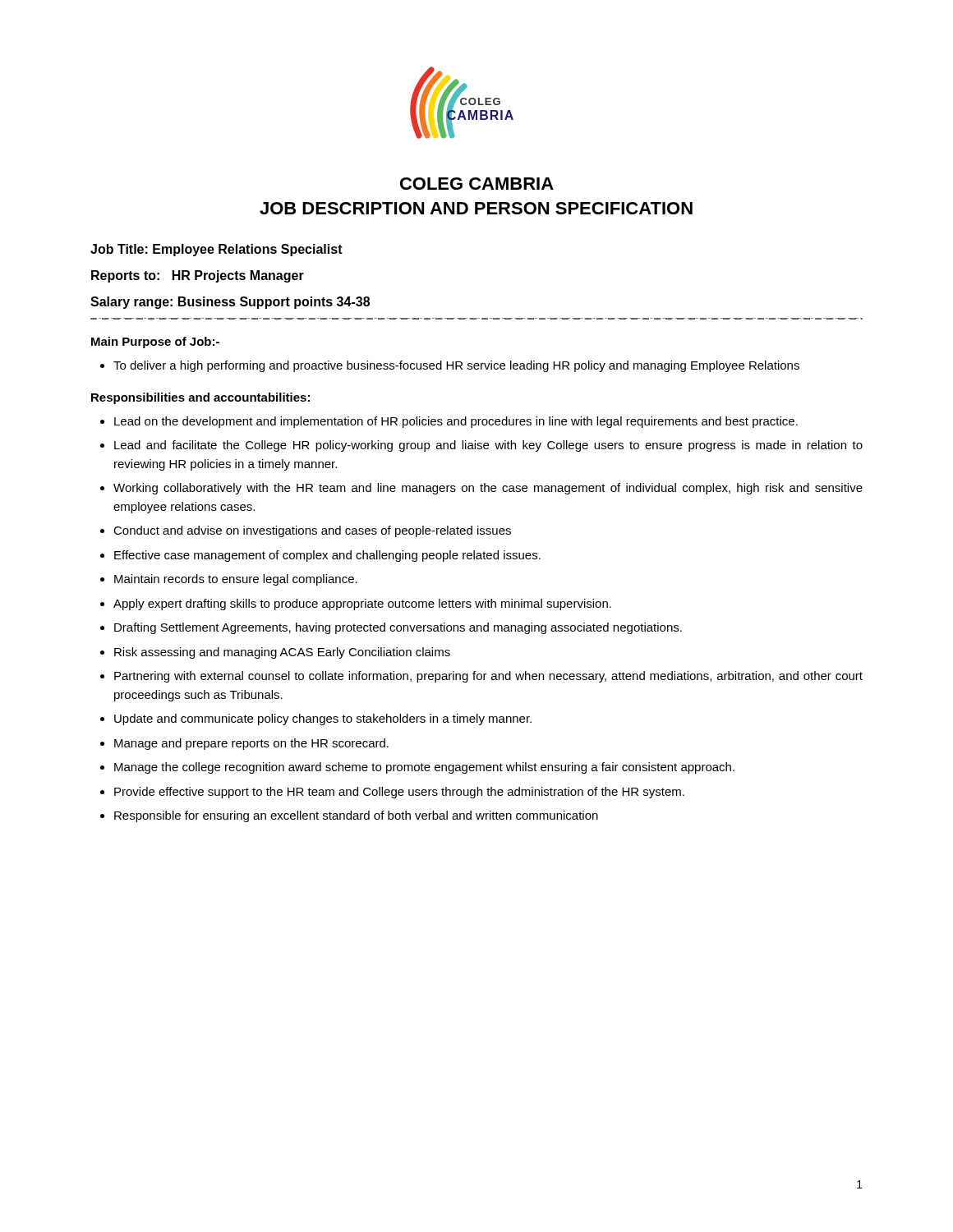
Task: Where is the passage that starts "Lead and facilitate the College HR policy-working group"?
Action: pos(476,455)
